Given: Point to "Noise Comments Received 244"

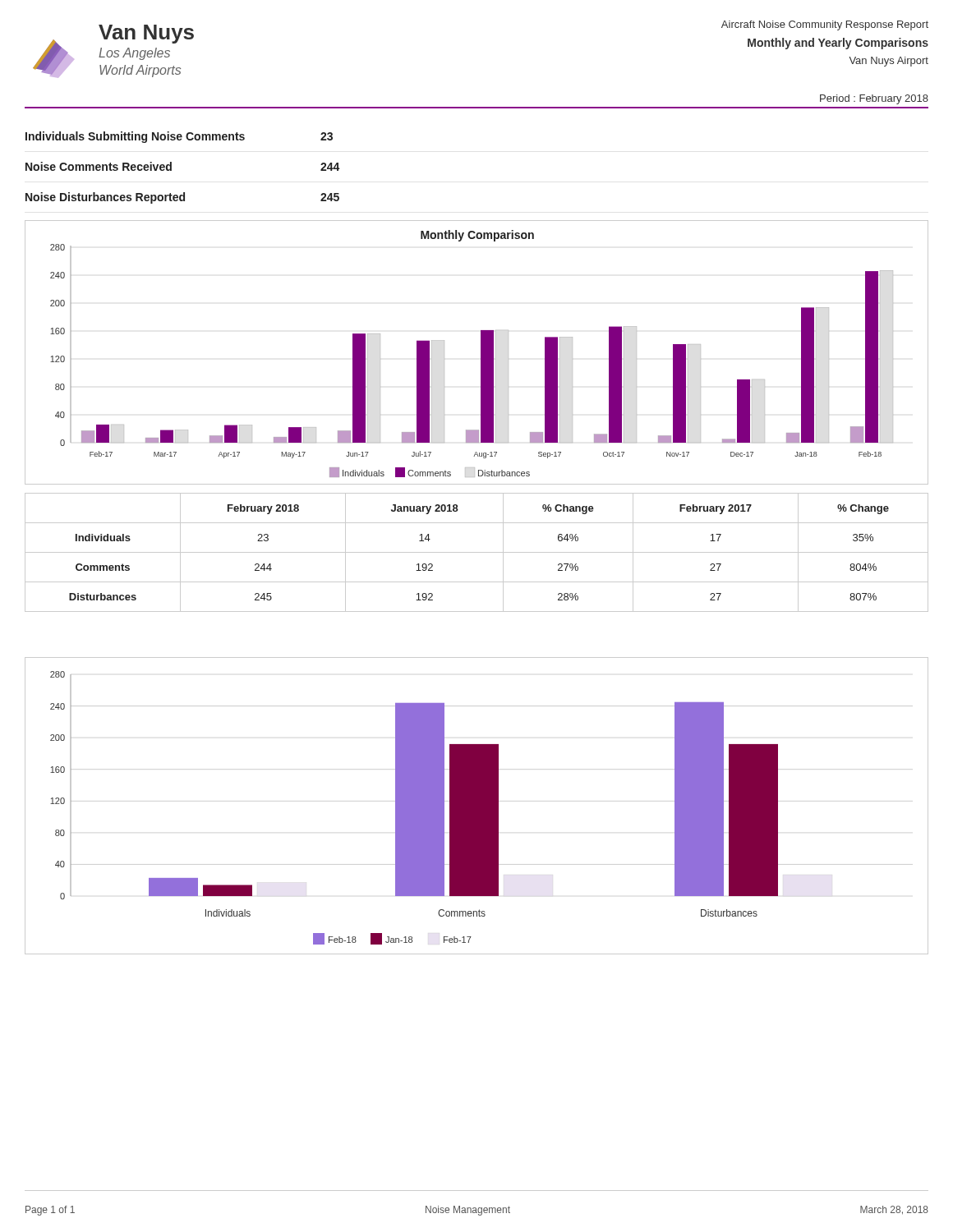Looking at the screenshot, I should (182, 167).
